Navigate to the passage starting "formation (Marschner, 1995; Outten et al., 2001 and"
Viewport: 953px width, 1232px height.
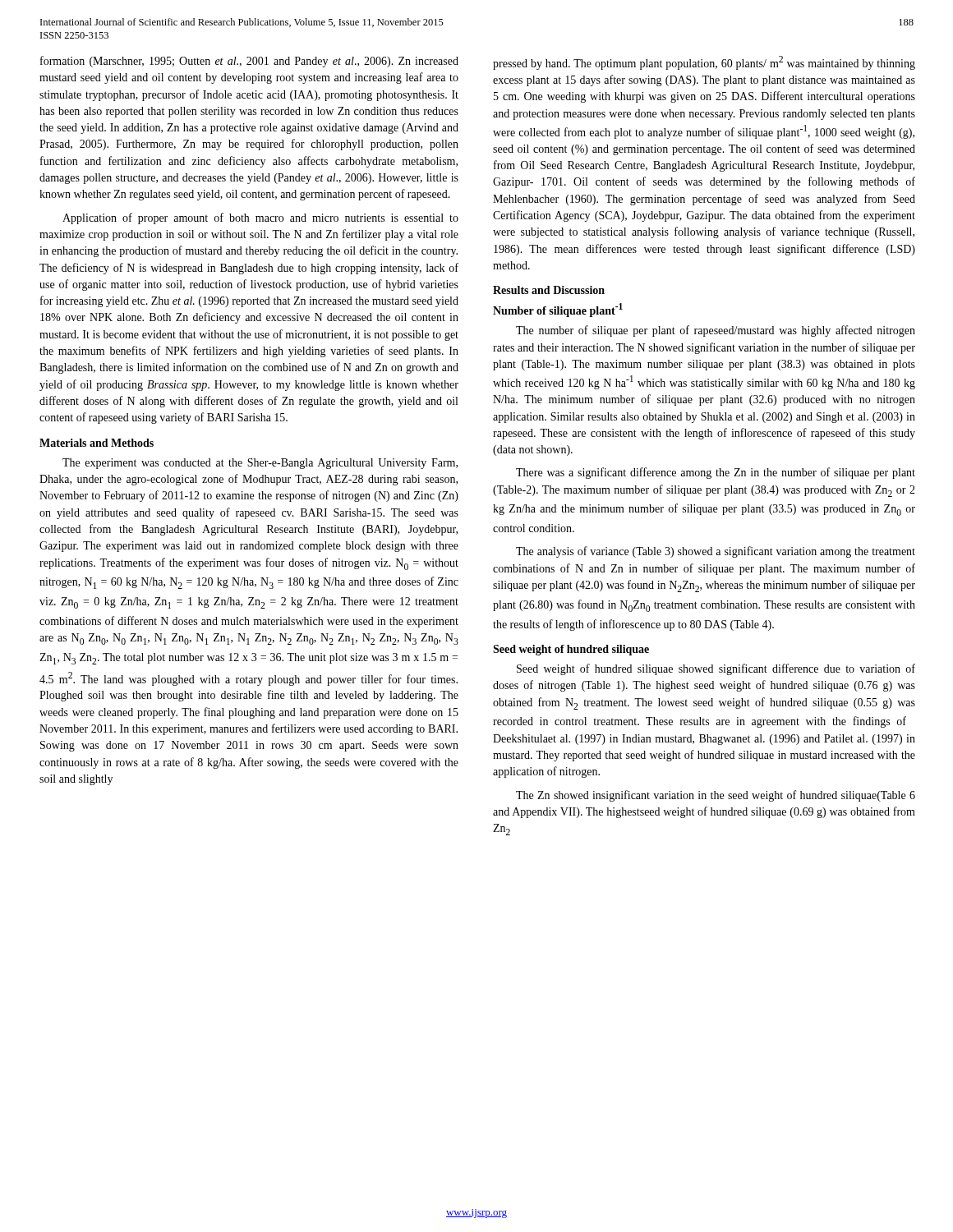[249, 128]
